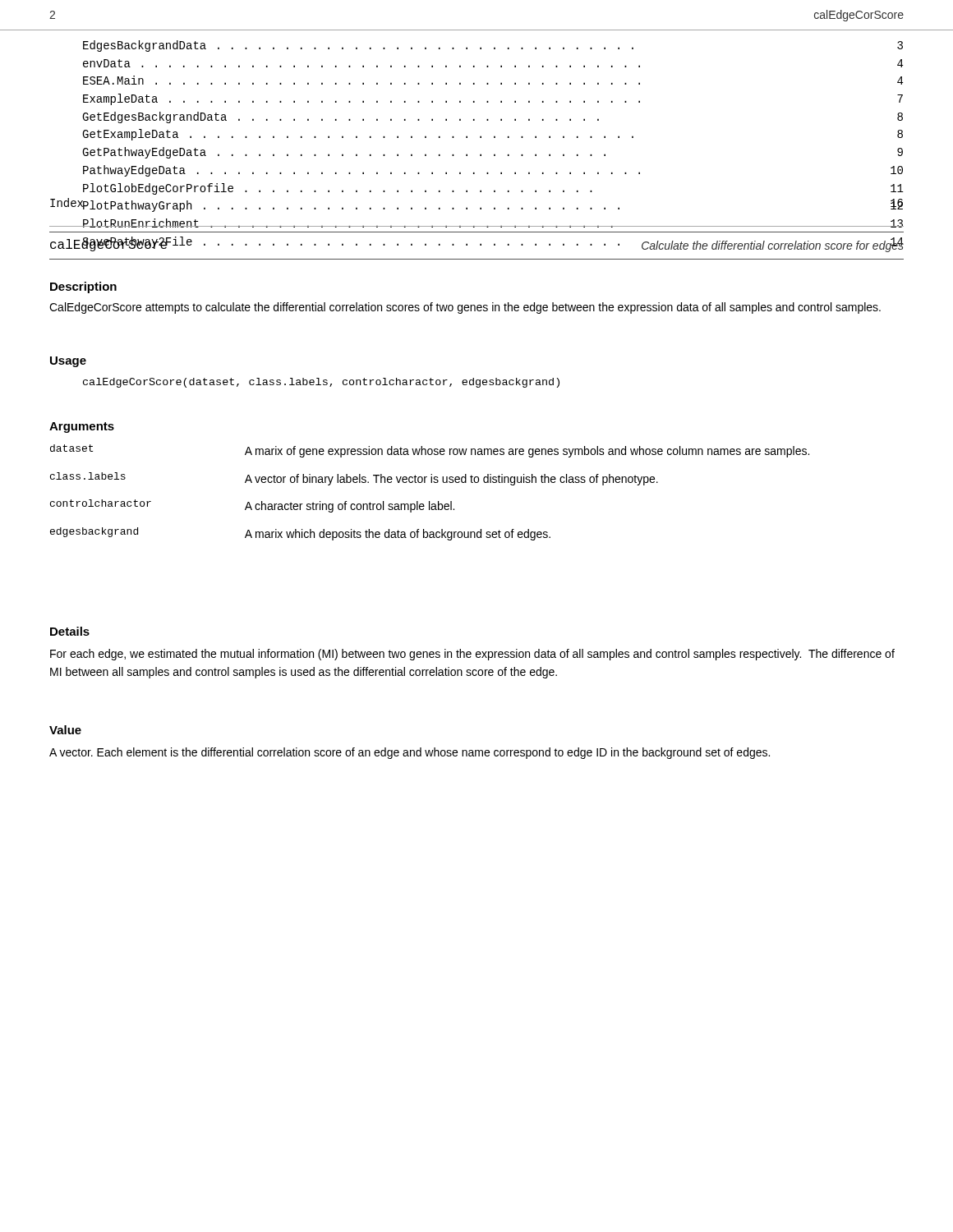The height and width of the screenshot is (1232, 953).
Task: Locate the table with the text "A character string of"
Action: tap(476, 493)
